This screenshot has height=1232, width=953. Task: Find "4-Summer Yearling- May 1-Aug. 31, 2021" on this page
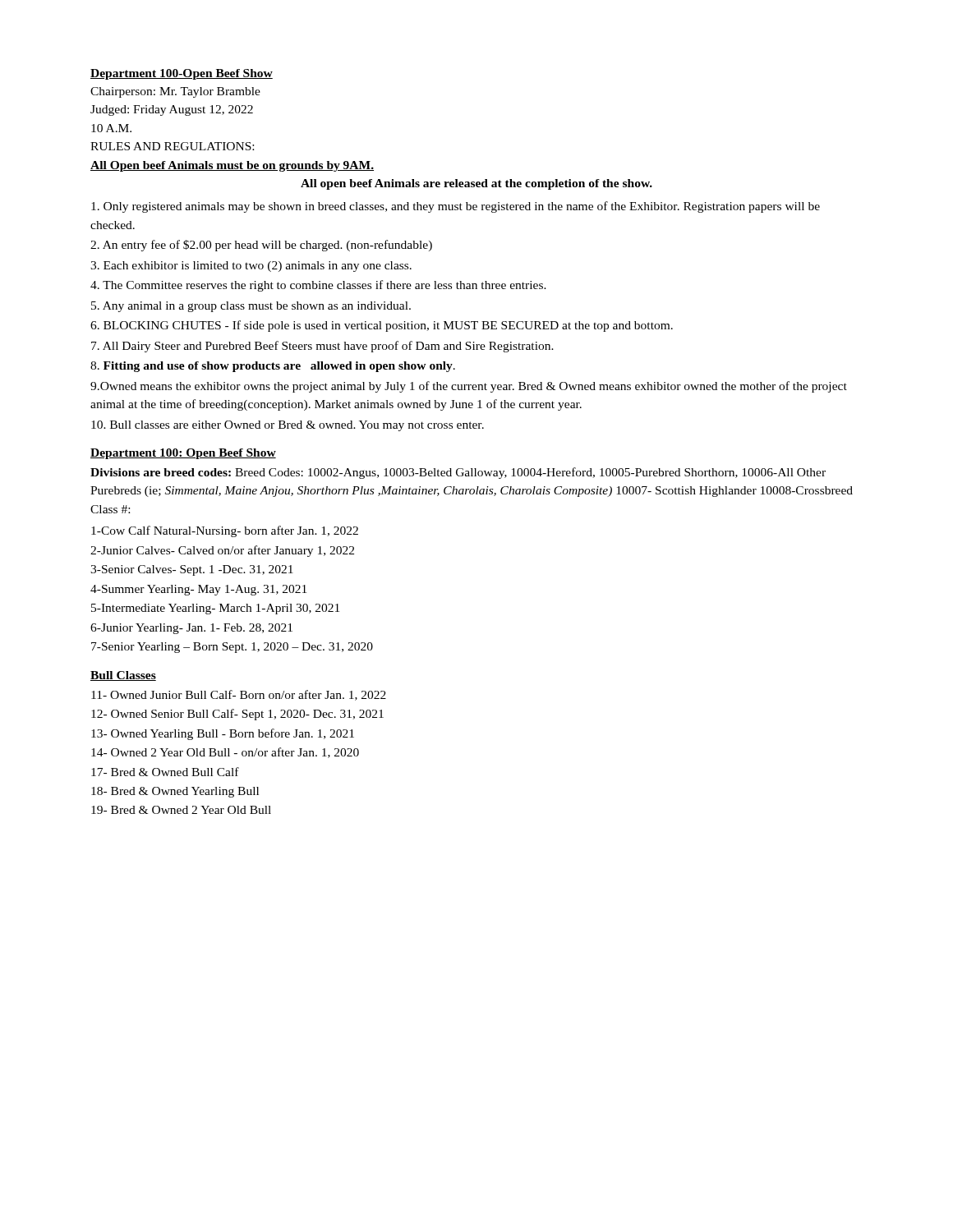pos(199,588)
